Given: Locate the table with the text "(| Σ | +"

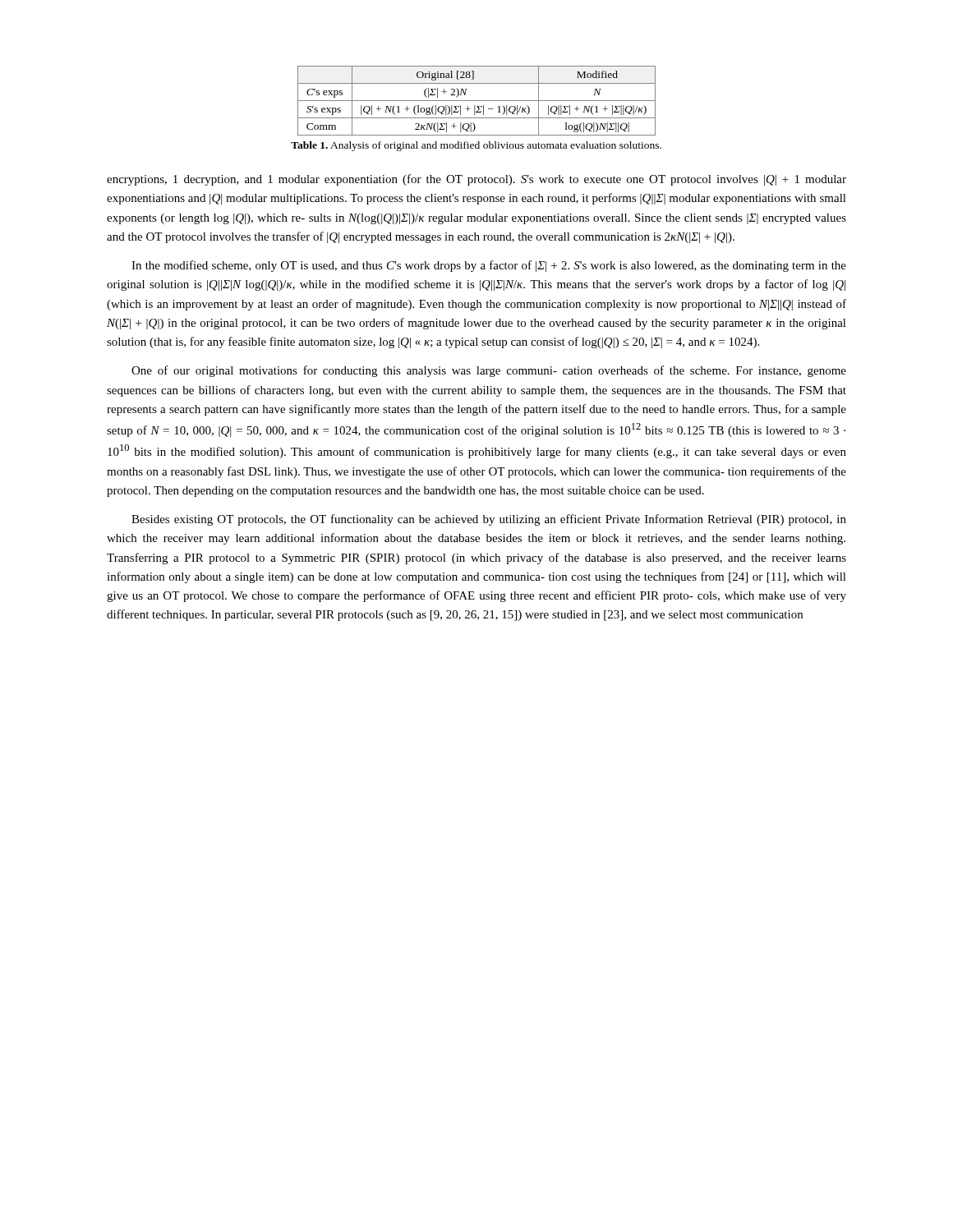Looking at the screenshot, I should click(476, 101).
